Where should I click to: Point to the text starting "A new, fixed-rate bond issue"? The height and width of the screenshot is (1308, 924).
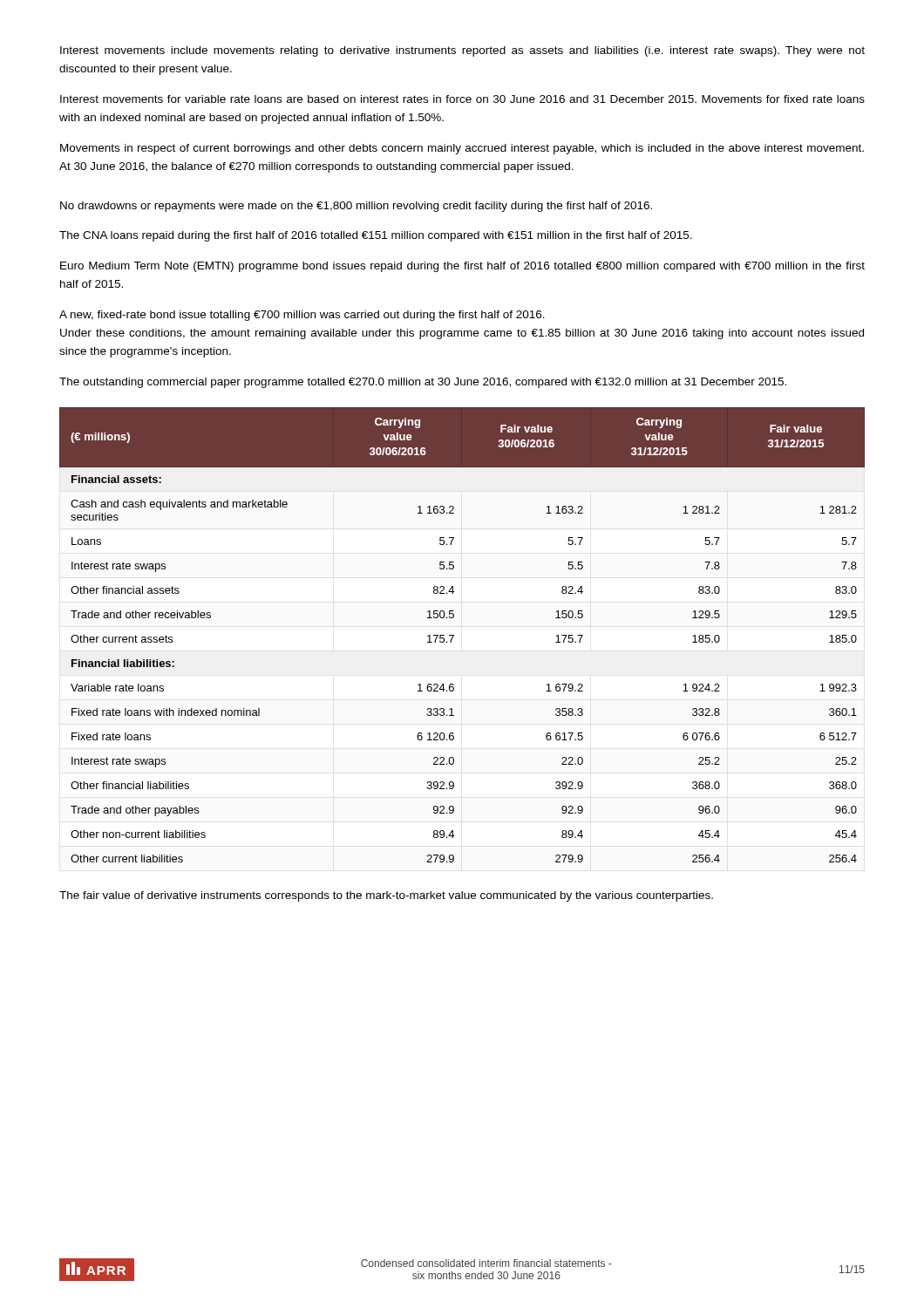tap(462, 333)
